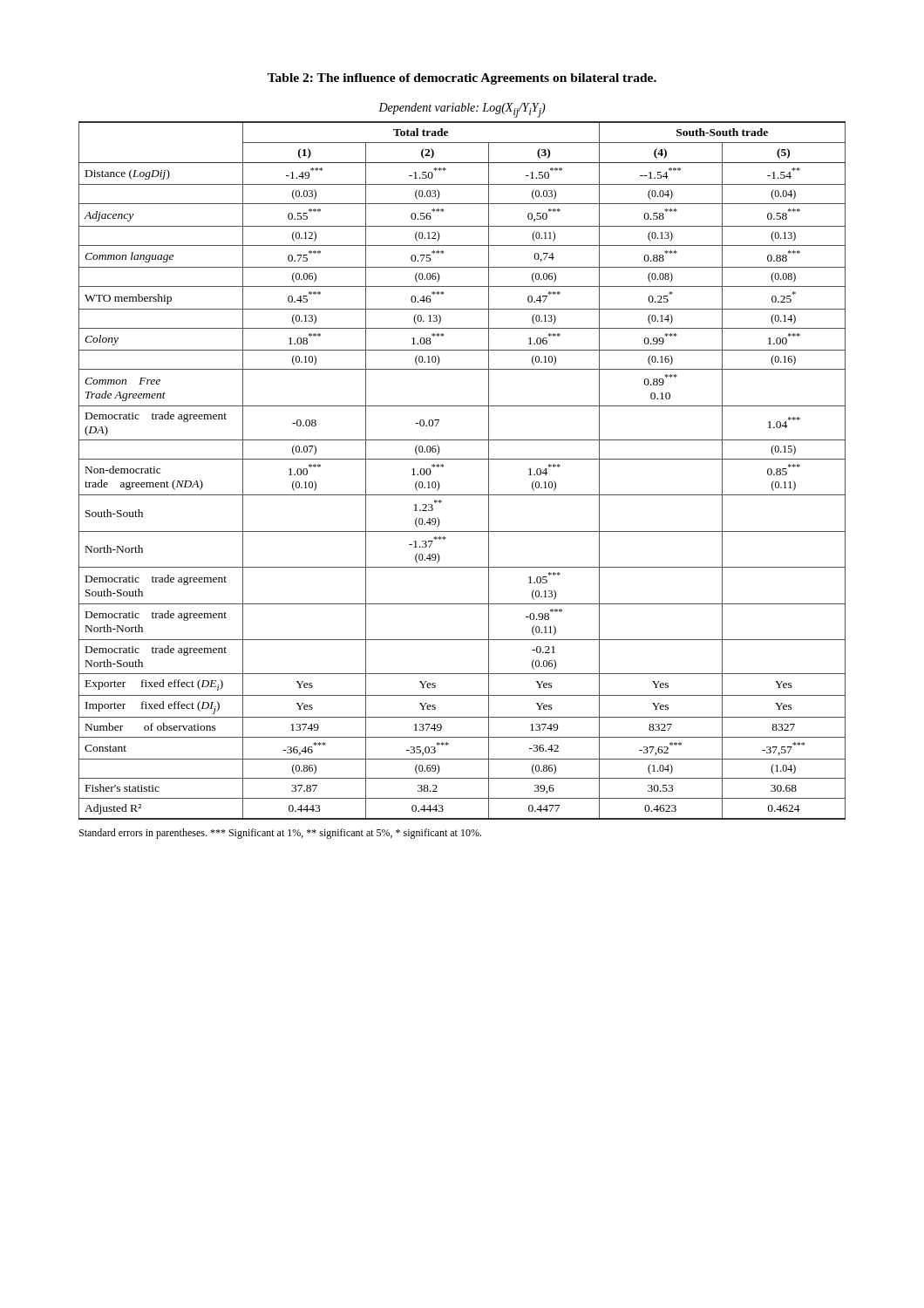Find the passage starting "Standard errors in parentheses."
The width and height of the screenshot is (924, 1308).
click(x=280, y=833)
